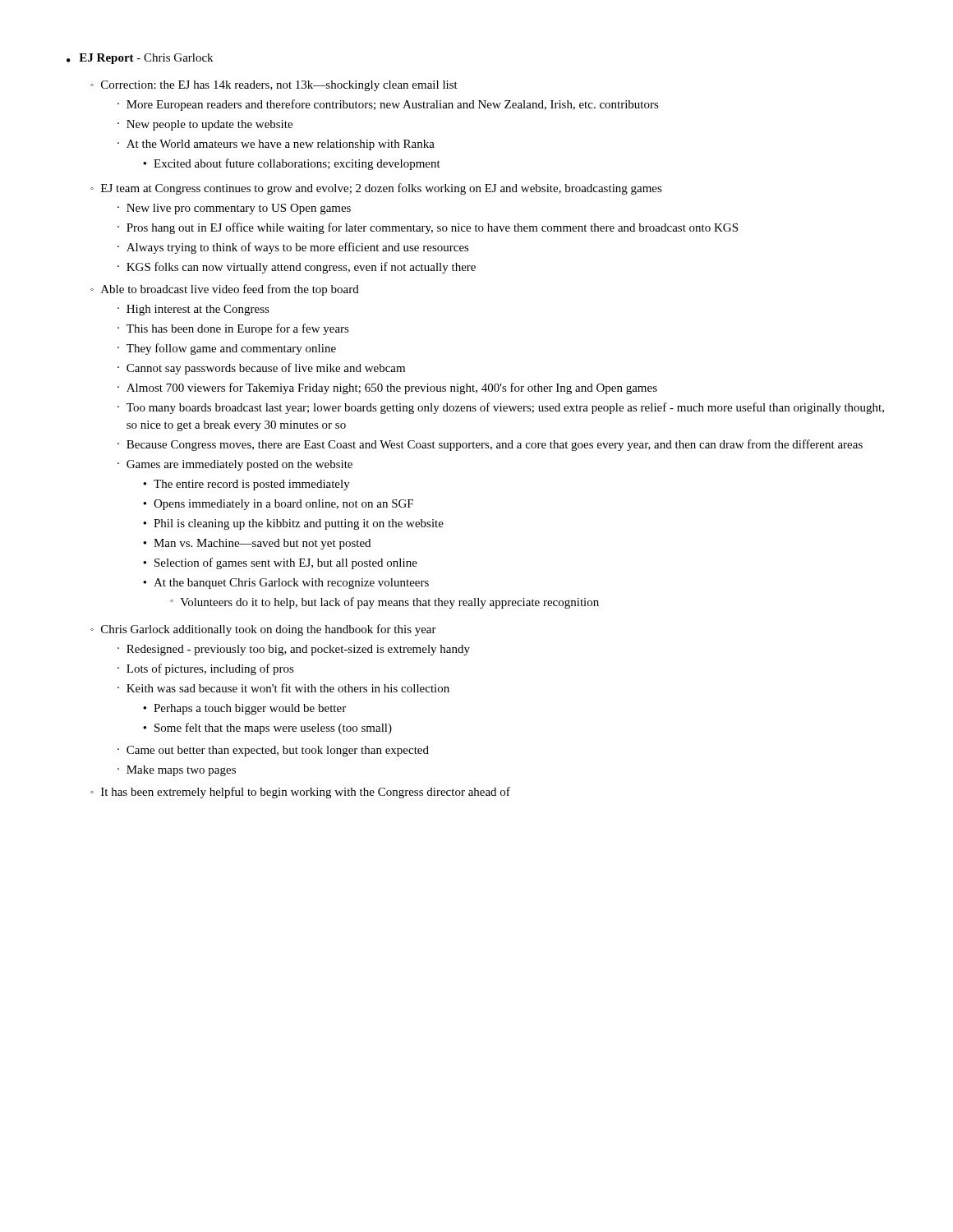Locate the list item containing "· At the World amateurs we have"
Screen dimensions: 1232x953
coord(278,155)
